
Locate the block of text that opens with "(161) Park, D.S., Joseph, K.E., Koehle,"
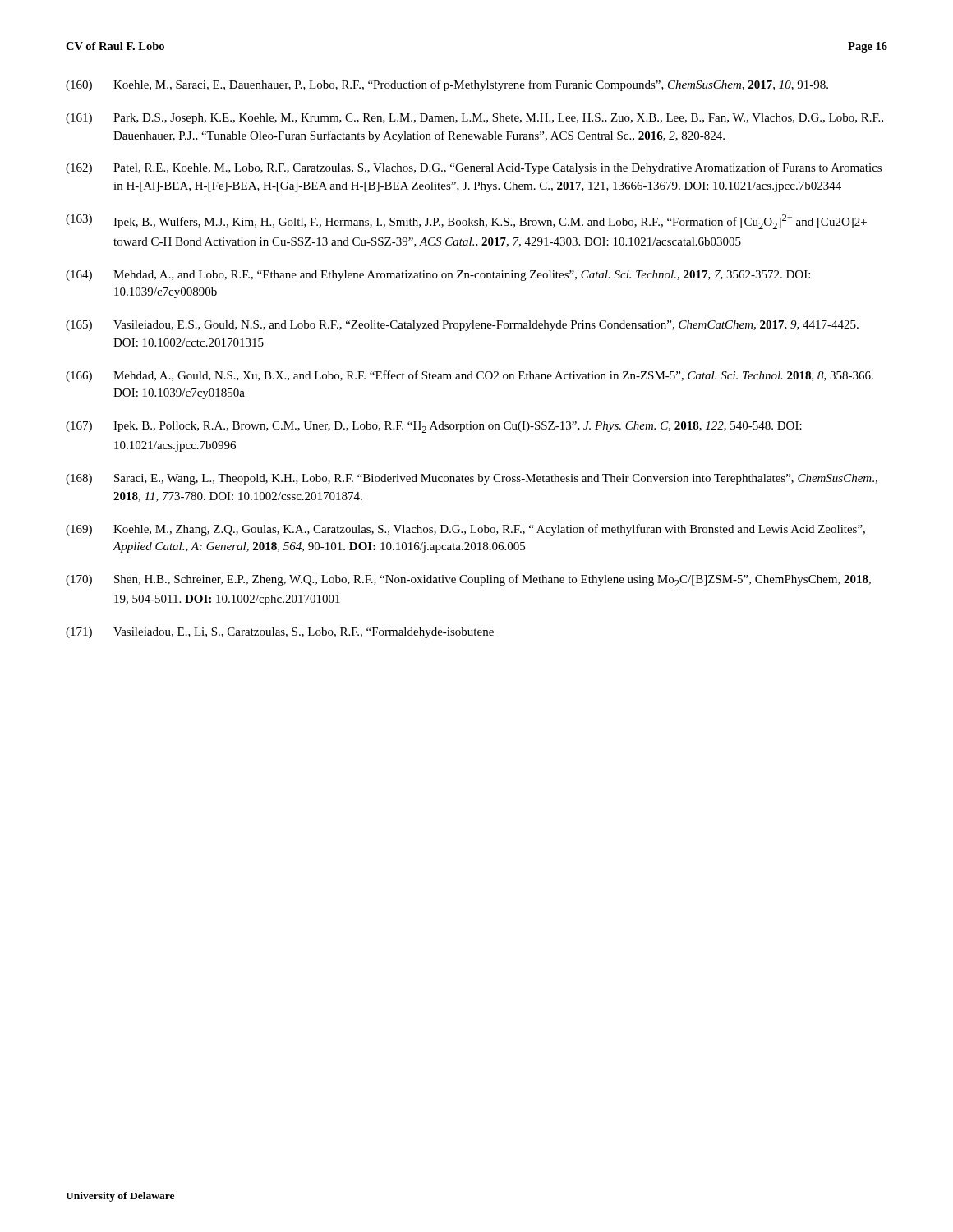tap(476, 127)
